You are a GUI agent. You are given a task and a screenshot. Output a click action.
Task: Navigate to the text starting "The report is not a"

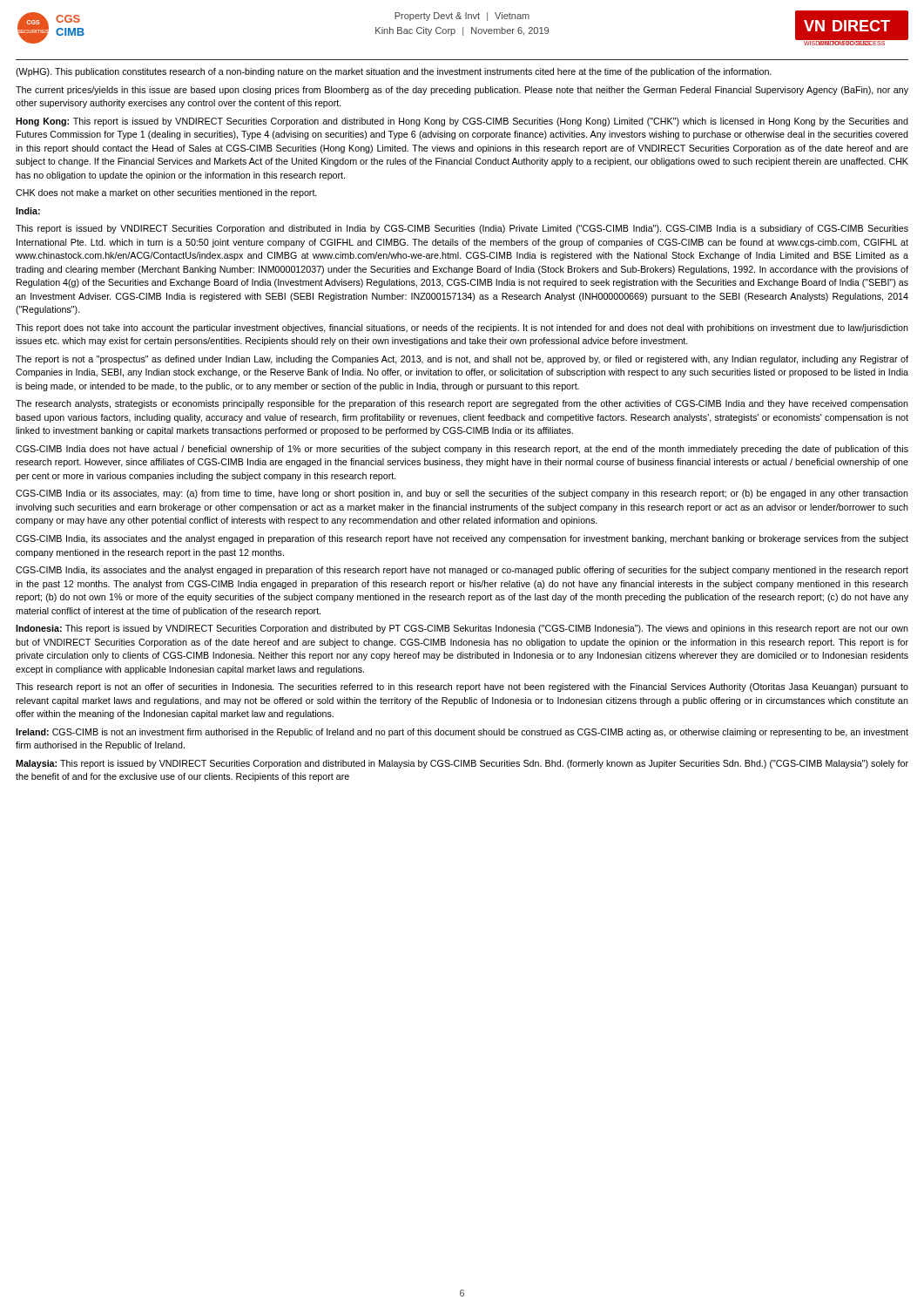coord(462,373)
